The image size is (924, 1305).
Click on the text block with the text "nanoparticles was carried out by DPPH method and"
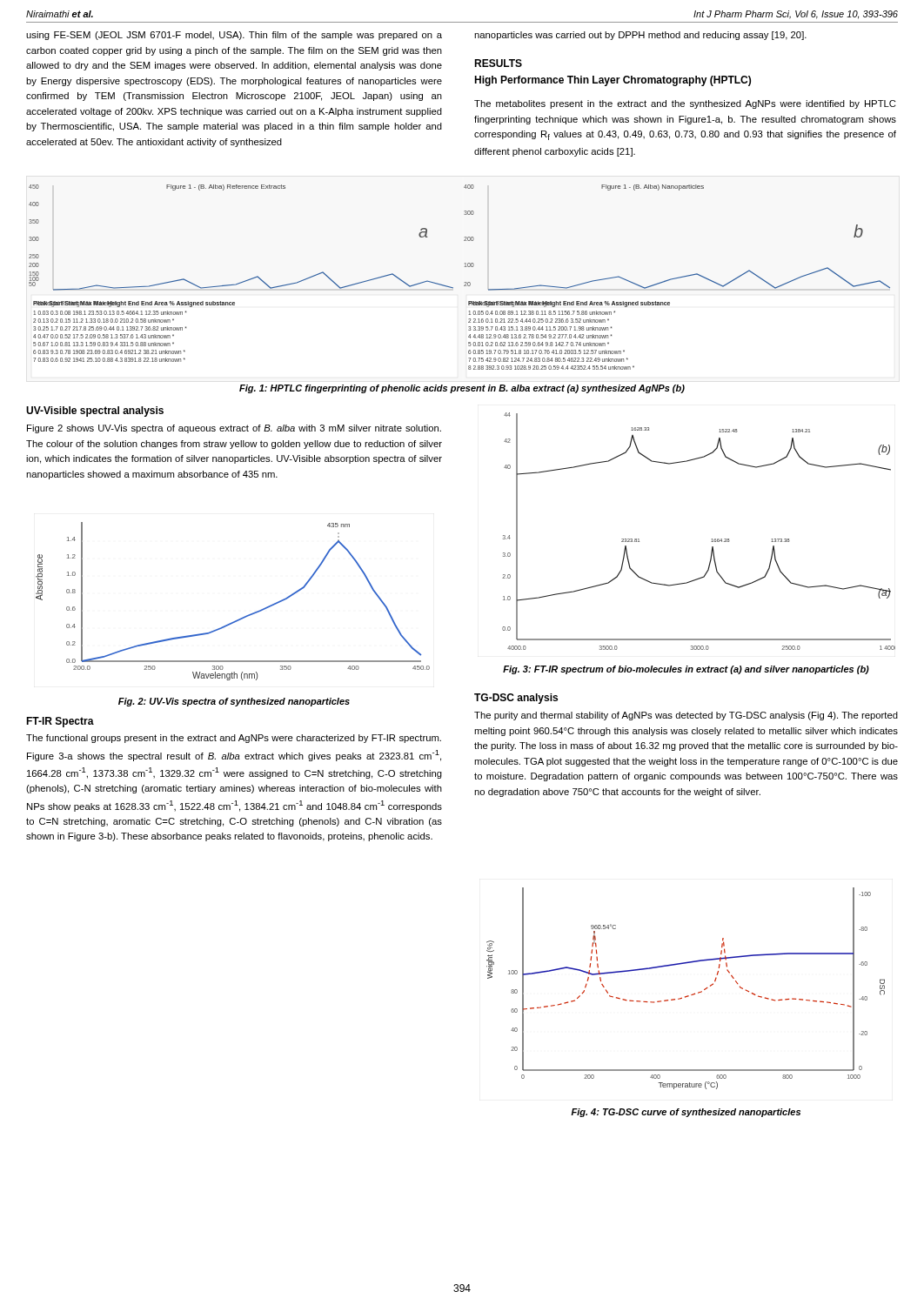[641, 35]
